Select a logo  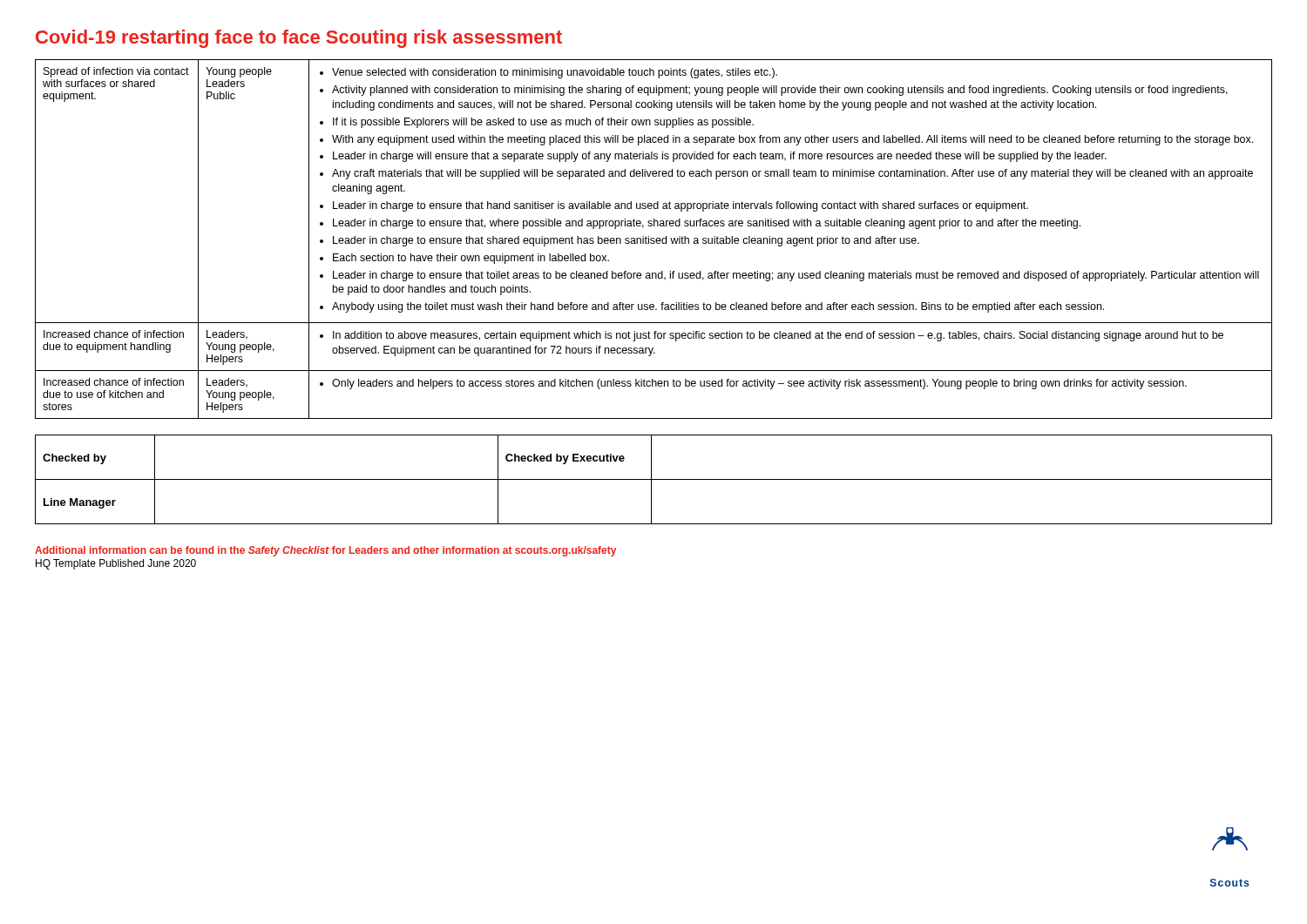pyautogui.click(x=1230, y=863)
